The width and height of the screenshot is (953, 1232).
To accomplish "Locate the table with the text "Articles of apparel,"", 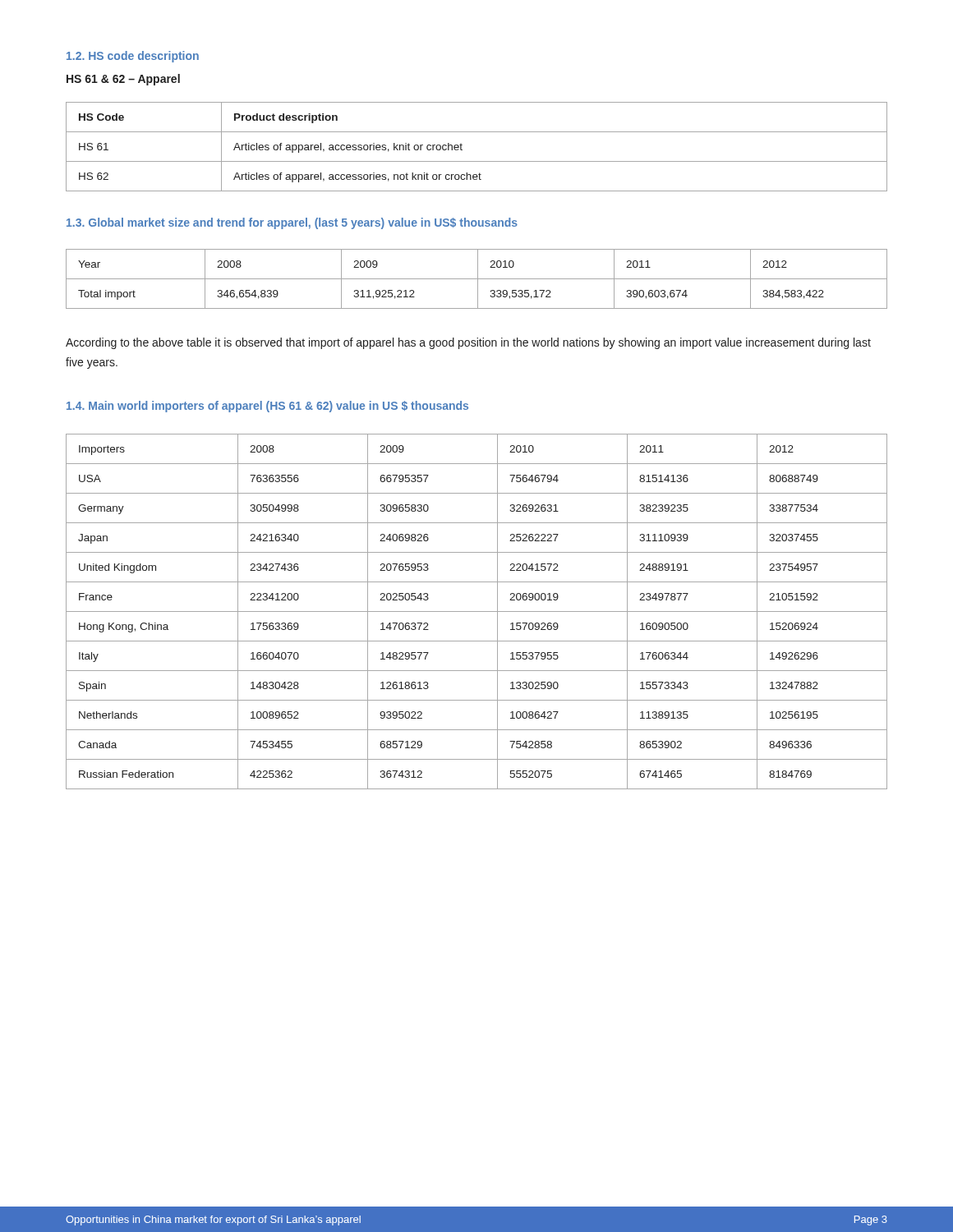I will [x=476, y=147].
